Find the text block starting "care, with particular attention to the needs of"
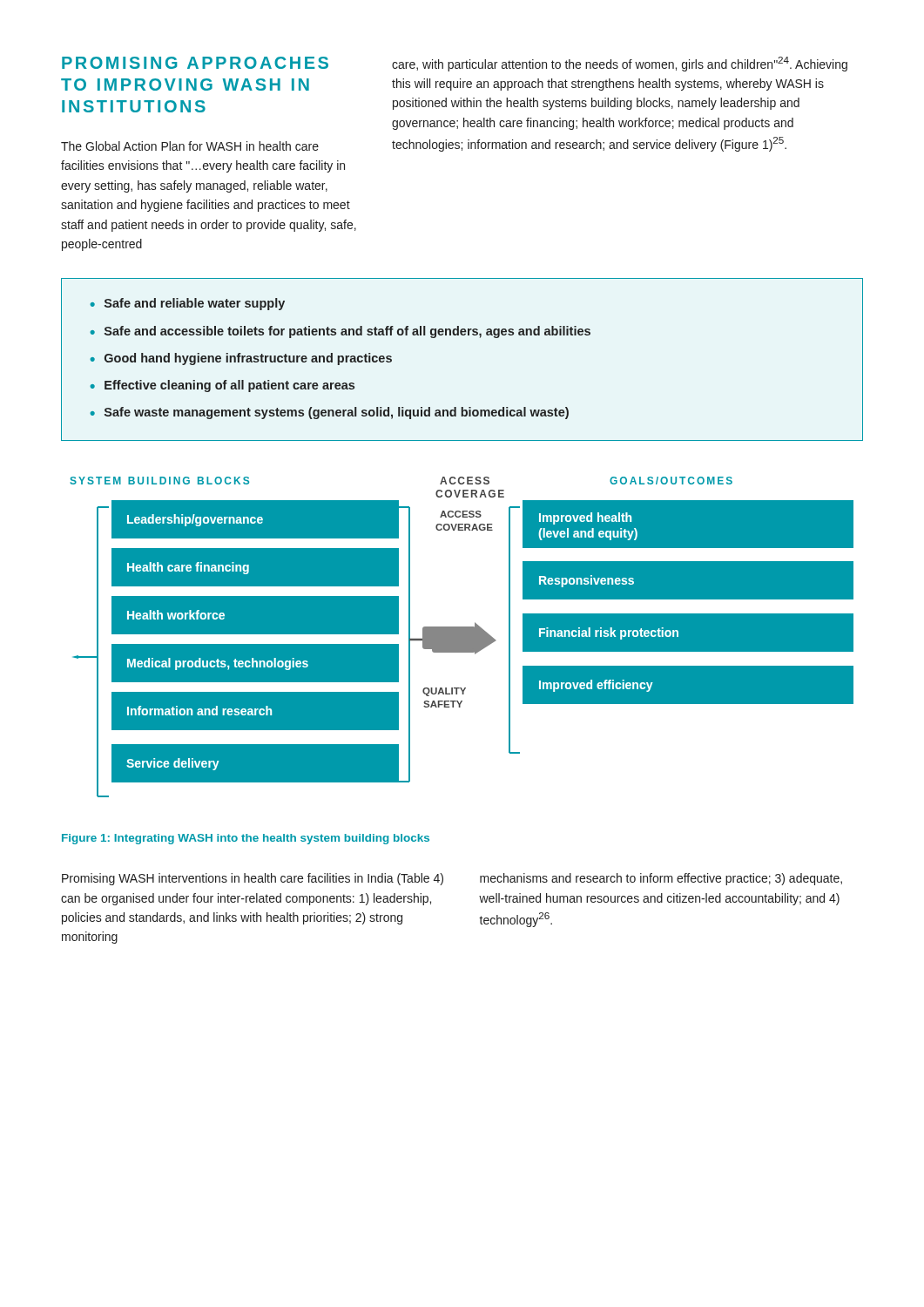The width and height of the screenshot is (924, 1307). [x=620, y=103]
